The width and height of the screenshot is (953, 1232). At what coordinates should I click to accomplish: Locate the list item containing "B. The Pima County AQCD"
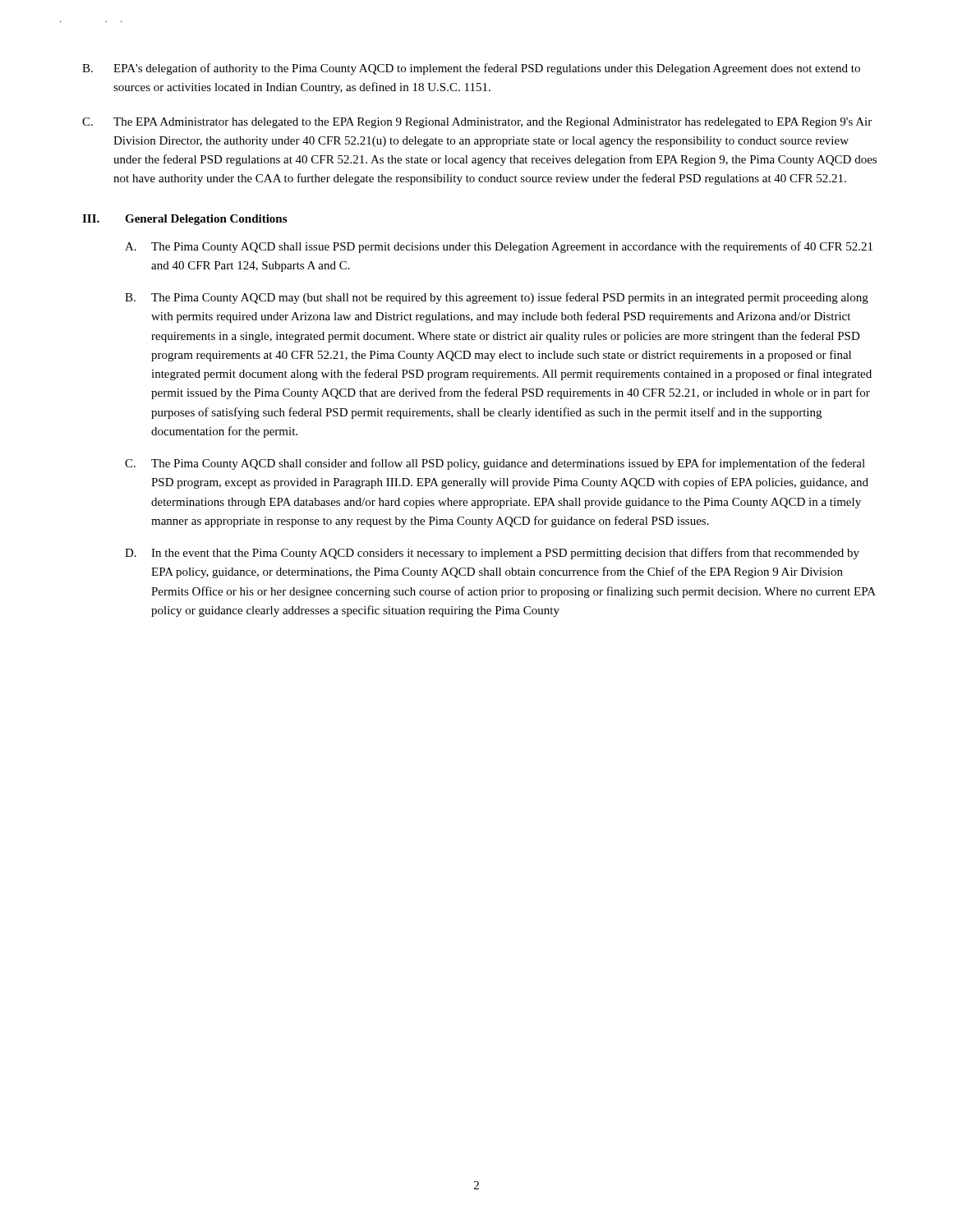(x=502, y=365)
